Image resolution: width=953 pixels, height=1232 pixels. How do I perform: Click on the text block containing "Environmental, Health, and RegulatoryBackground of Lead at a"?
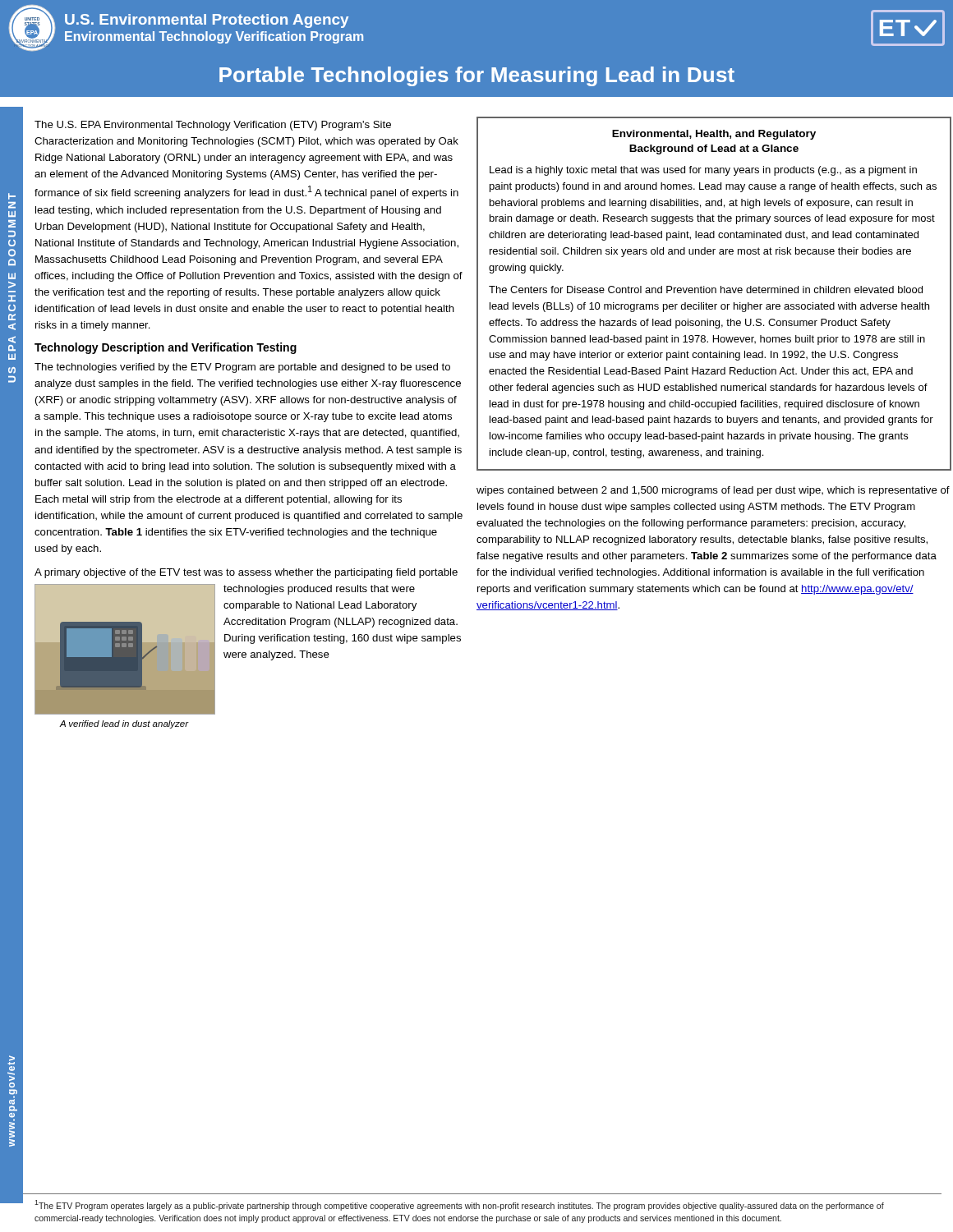(714, 293)
